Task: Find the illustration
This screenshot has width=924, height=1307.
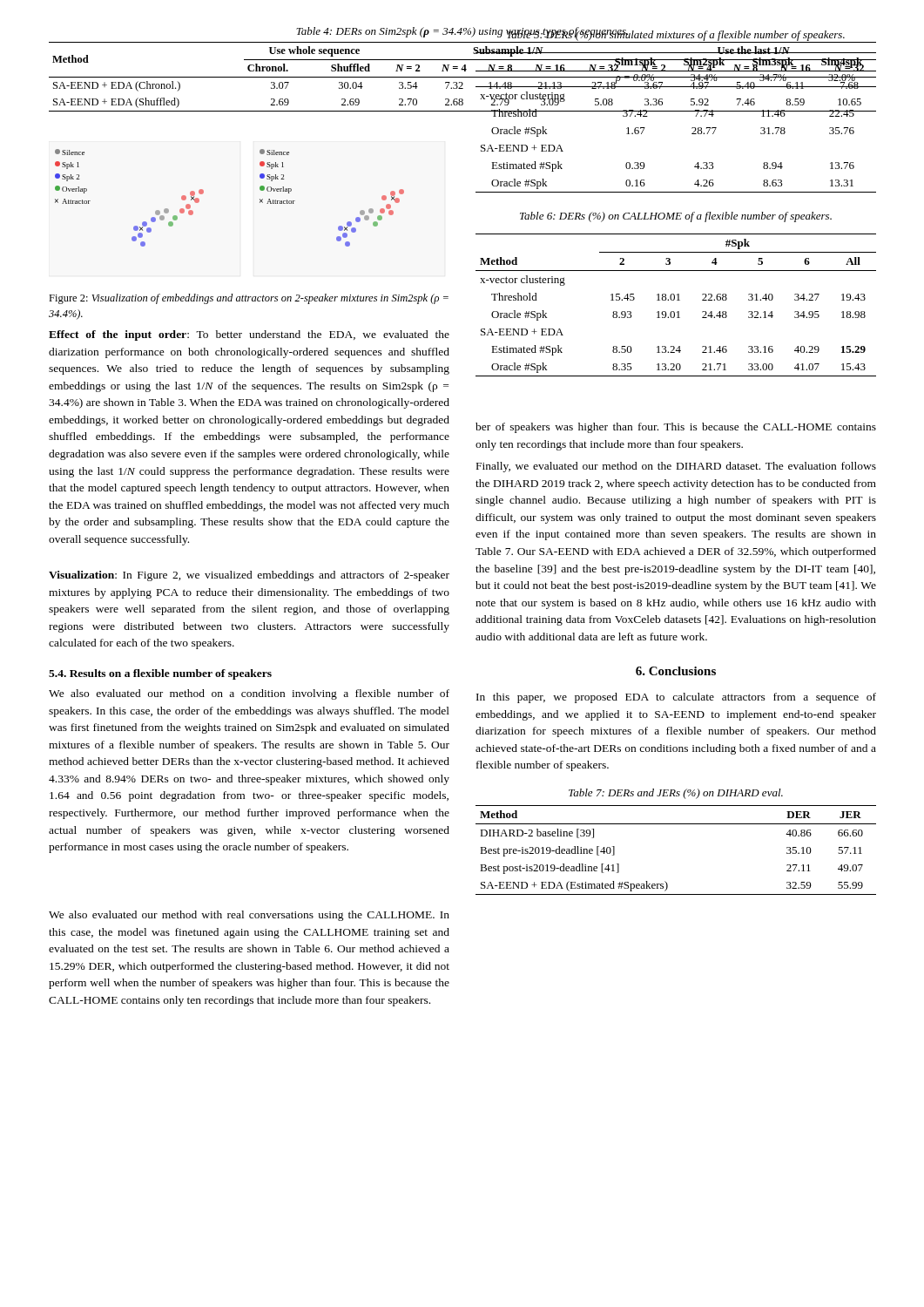Action: (249, 213)
